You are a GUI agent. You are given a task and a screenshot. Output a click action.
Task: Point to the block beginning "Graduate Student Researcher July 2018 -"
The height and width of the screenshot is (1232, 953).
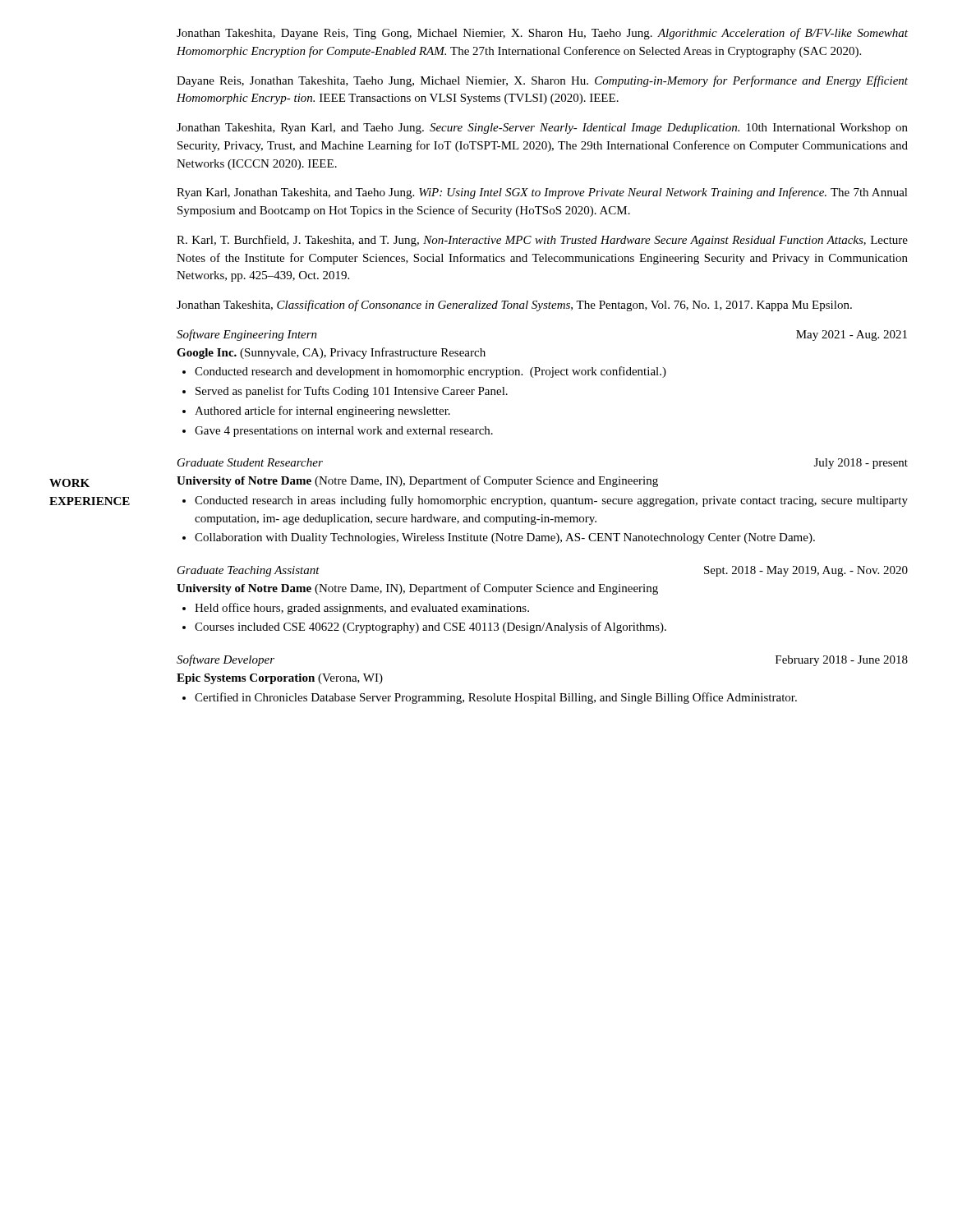(542, 501)
